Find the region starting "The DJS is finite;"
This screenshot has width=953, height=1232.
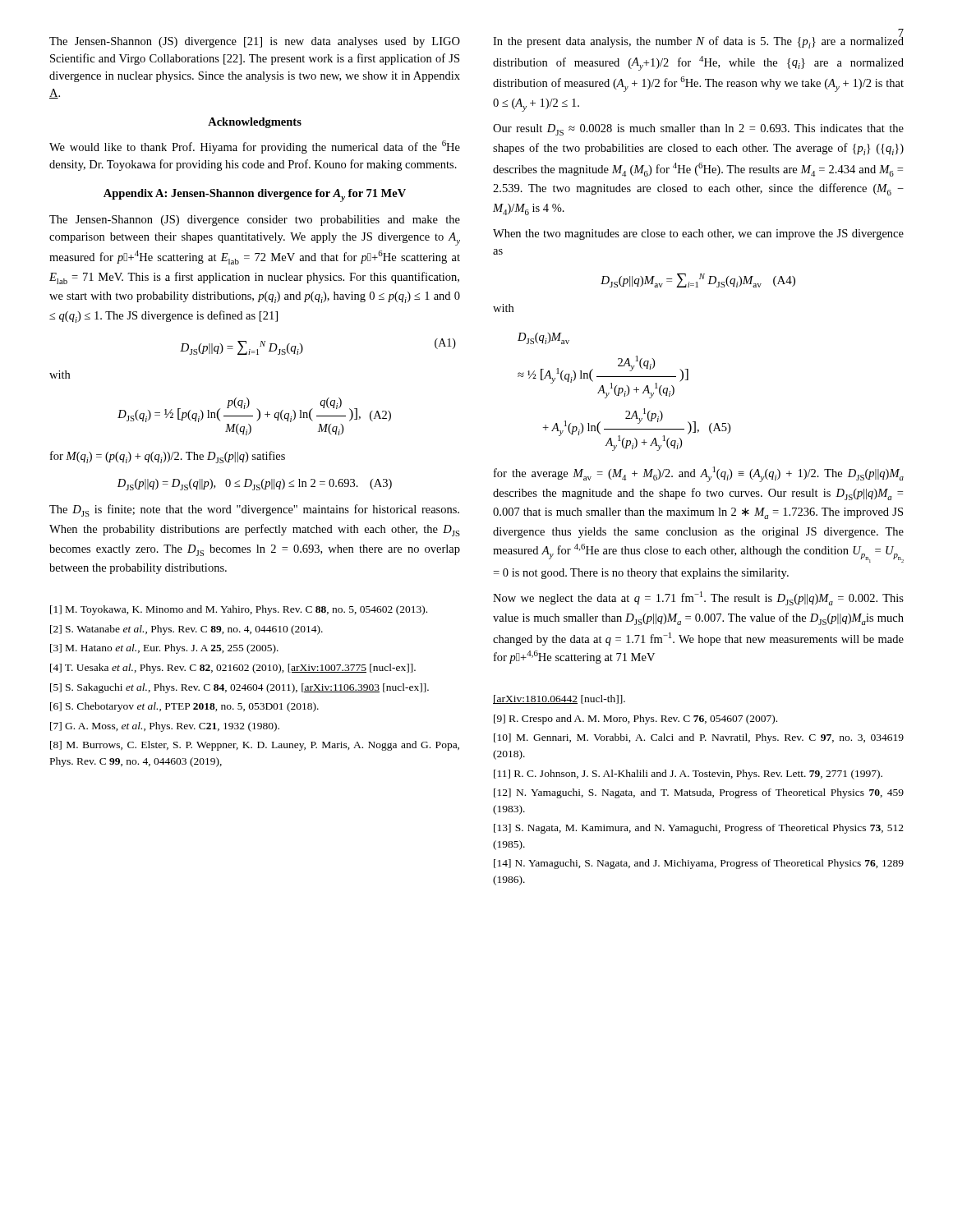(255, 539)
